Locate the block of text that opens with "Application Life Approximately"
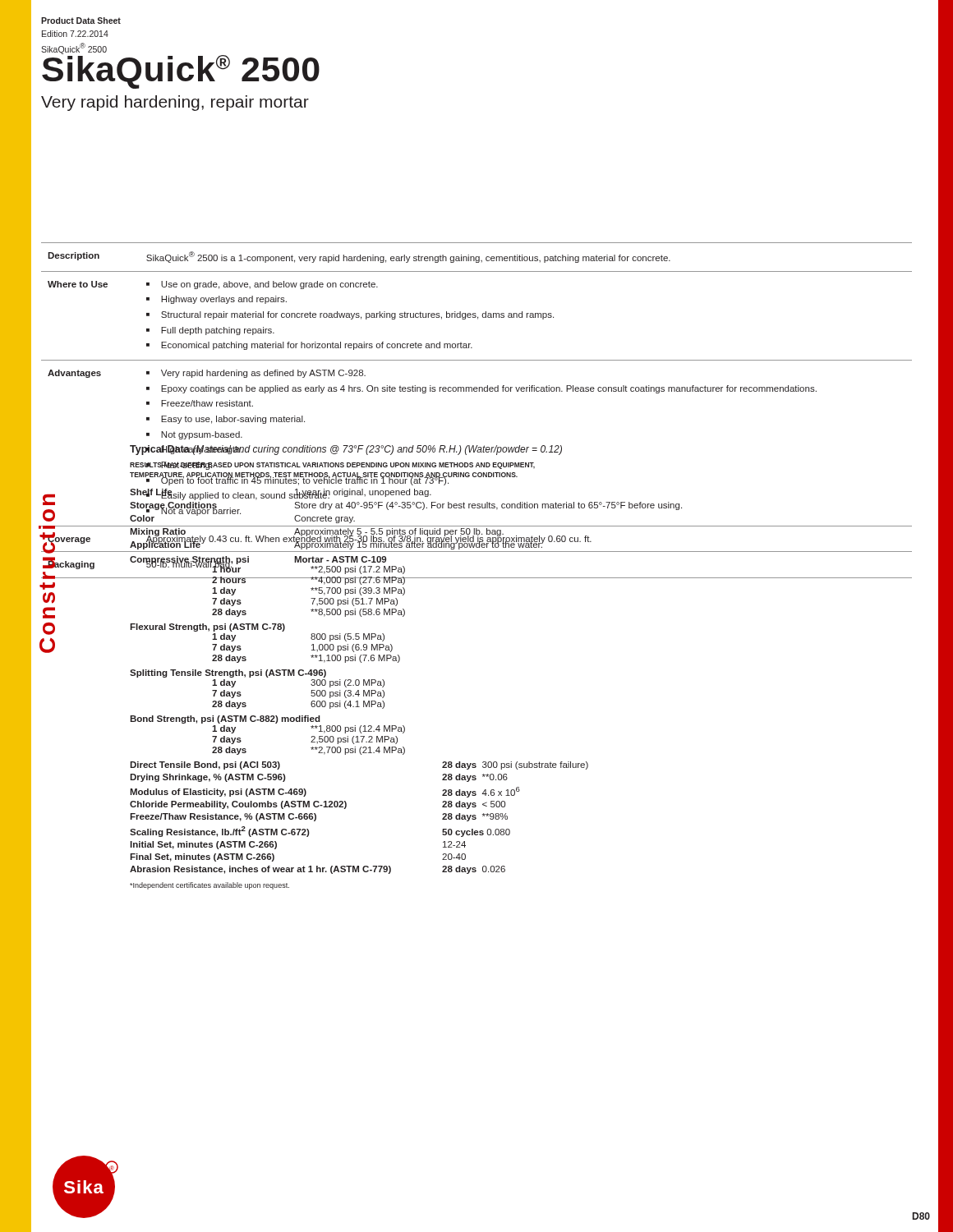Viewport: 953px width, 1232px height. coord(336,544)
